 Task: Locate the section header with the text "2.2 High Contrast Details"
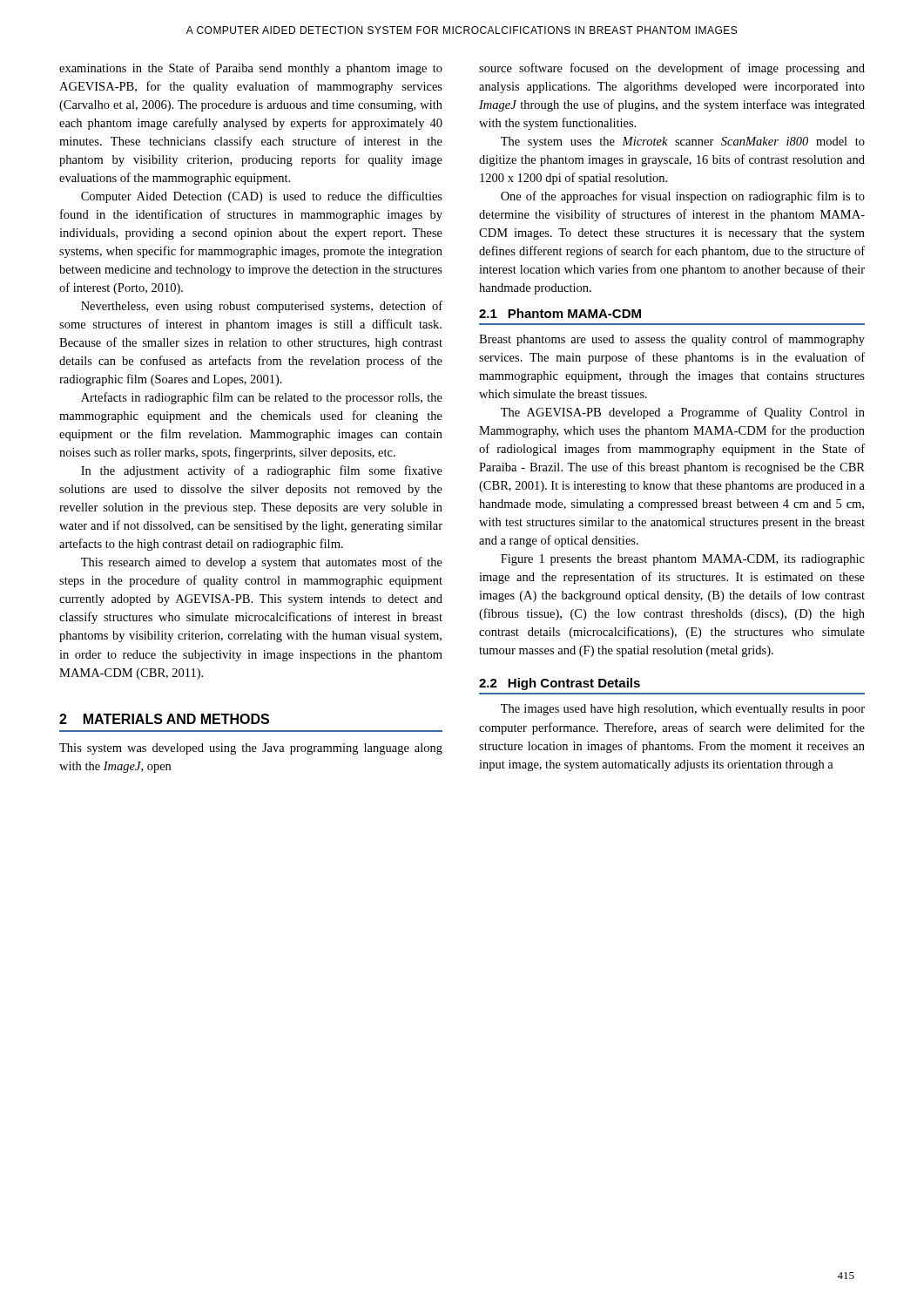click(672, 685)
